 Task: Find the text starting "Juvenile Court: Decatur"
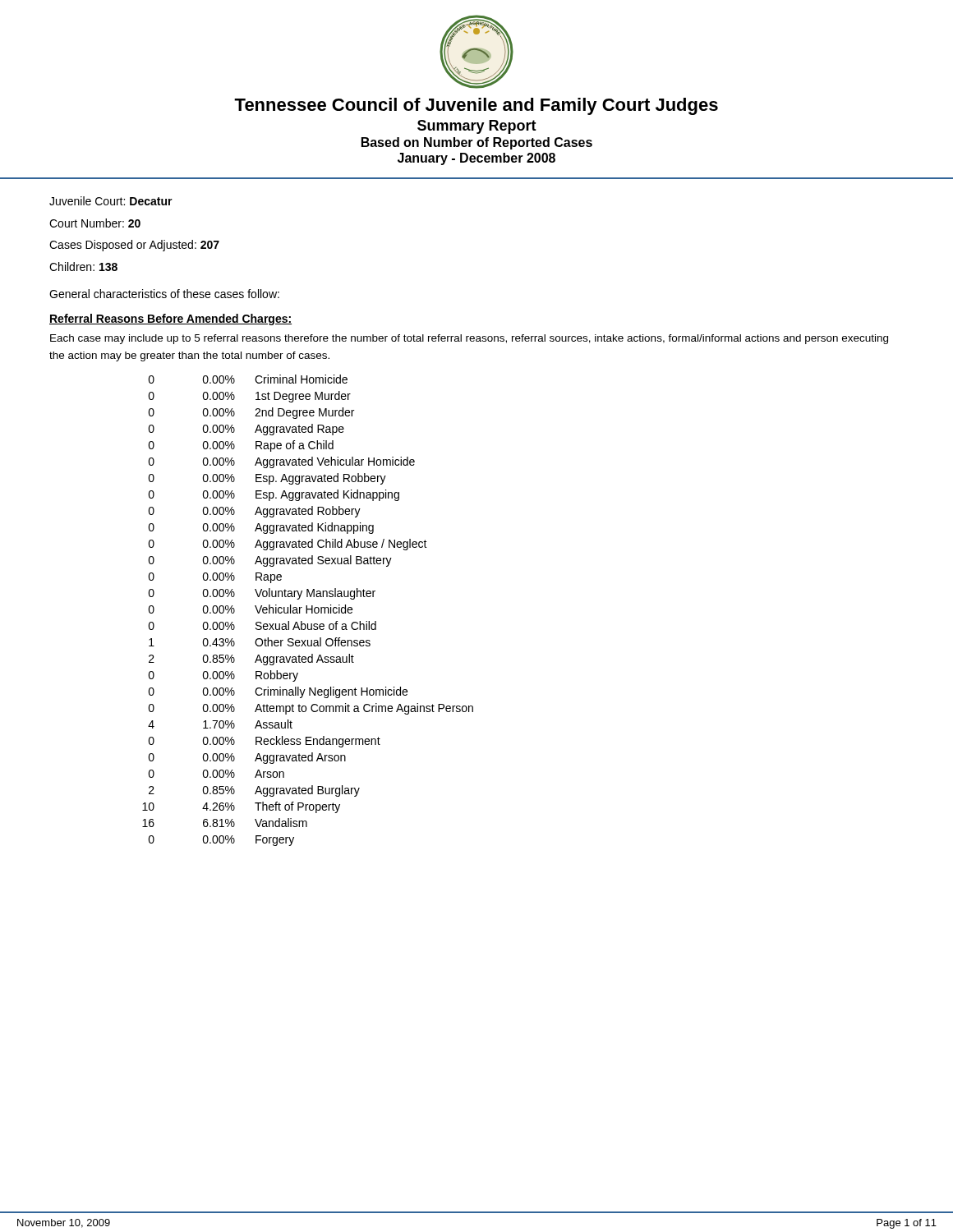pos(111,201)
